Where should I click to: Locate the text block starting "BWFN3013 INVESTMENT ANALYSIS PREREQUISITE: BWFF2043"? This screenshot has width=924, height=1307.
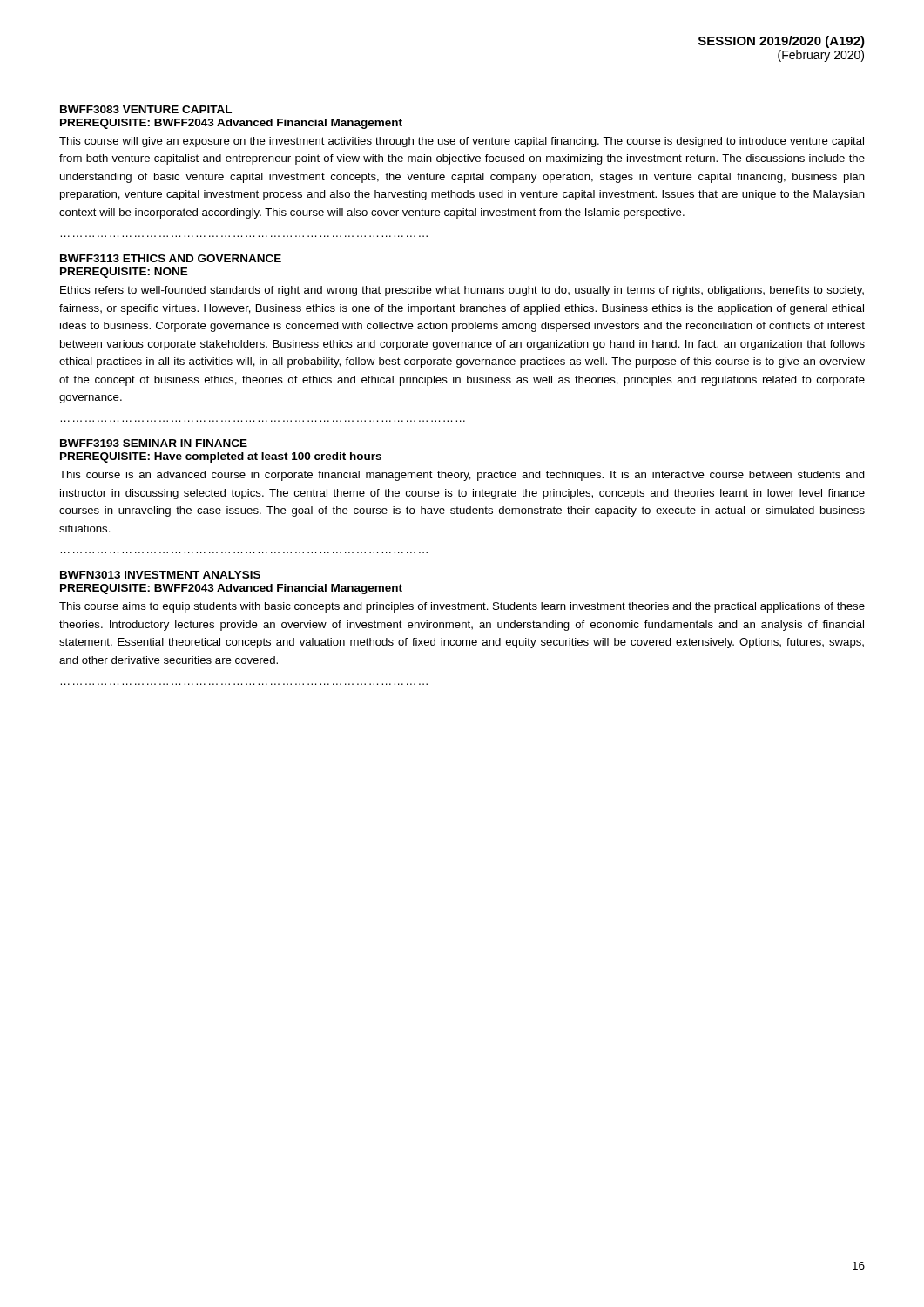coord(160,575)
